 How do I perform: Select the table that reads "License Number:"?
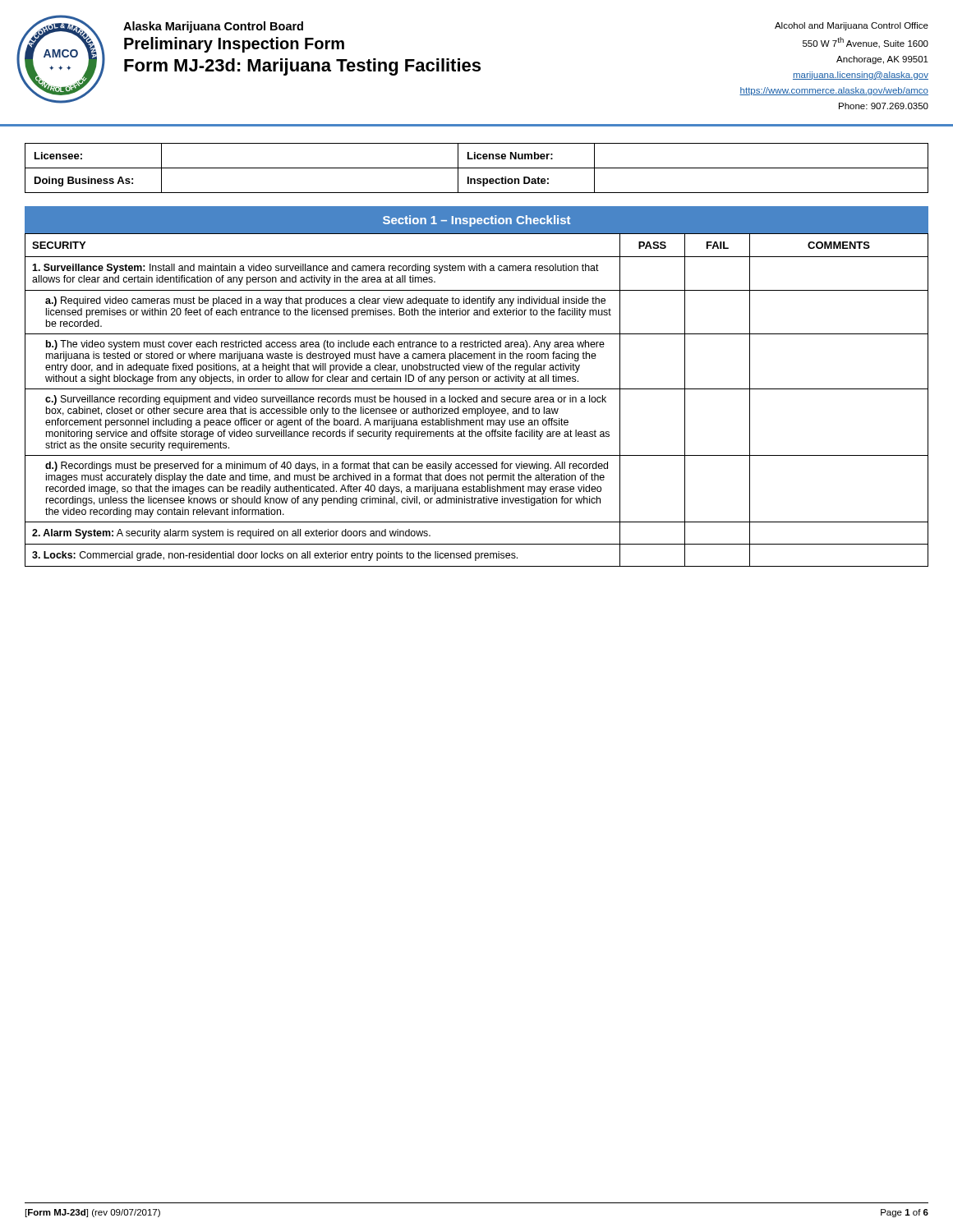click(x=476, y=168)
